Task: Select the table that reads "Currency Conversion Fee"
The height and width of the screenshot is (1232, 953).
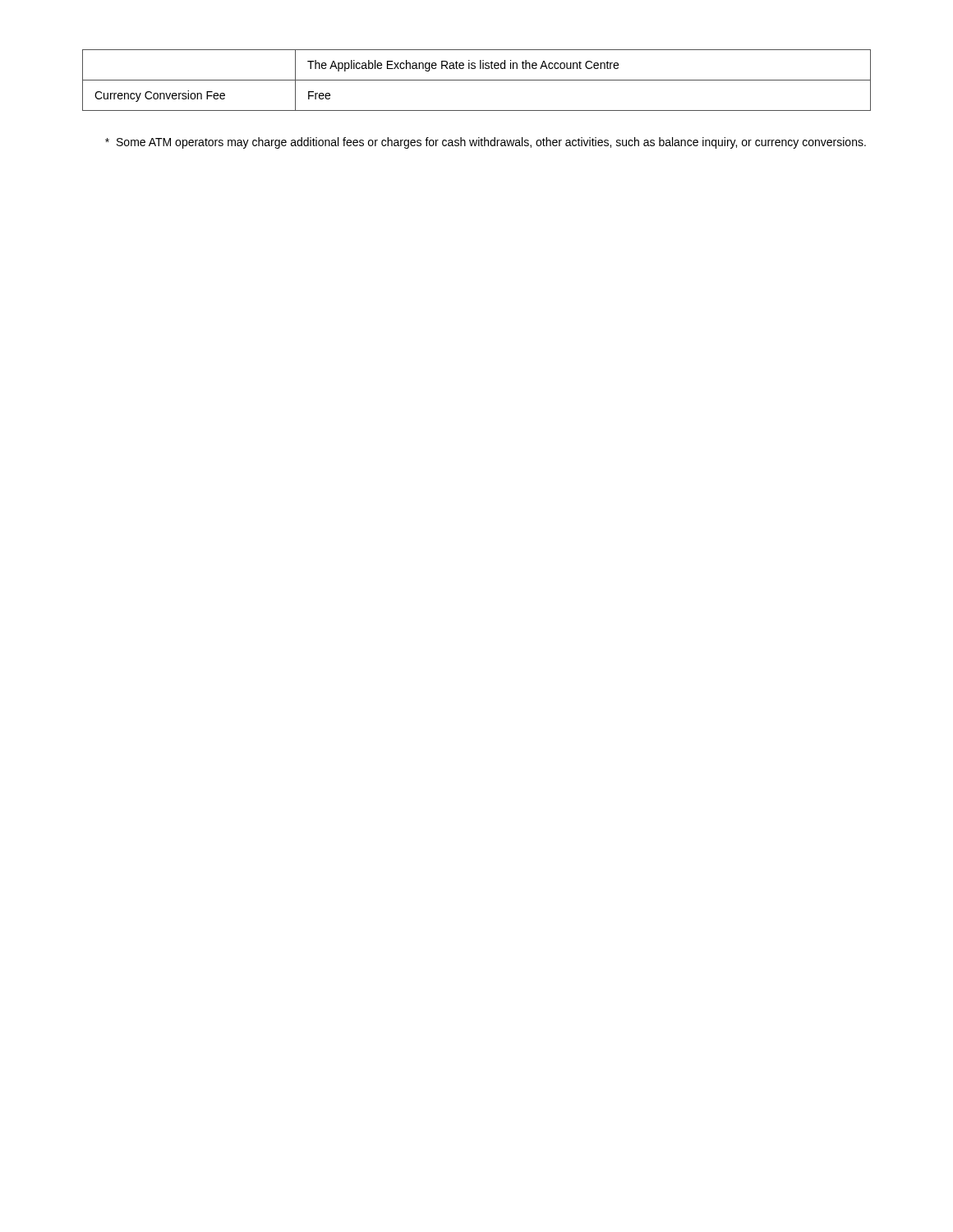Action: 476,80
